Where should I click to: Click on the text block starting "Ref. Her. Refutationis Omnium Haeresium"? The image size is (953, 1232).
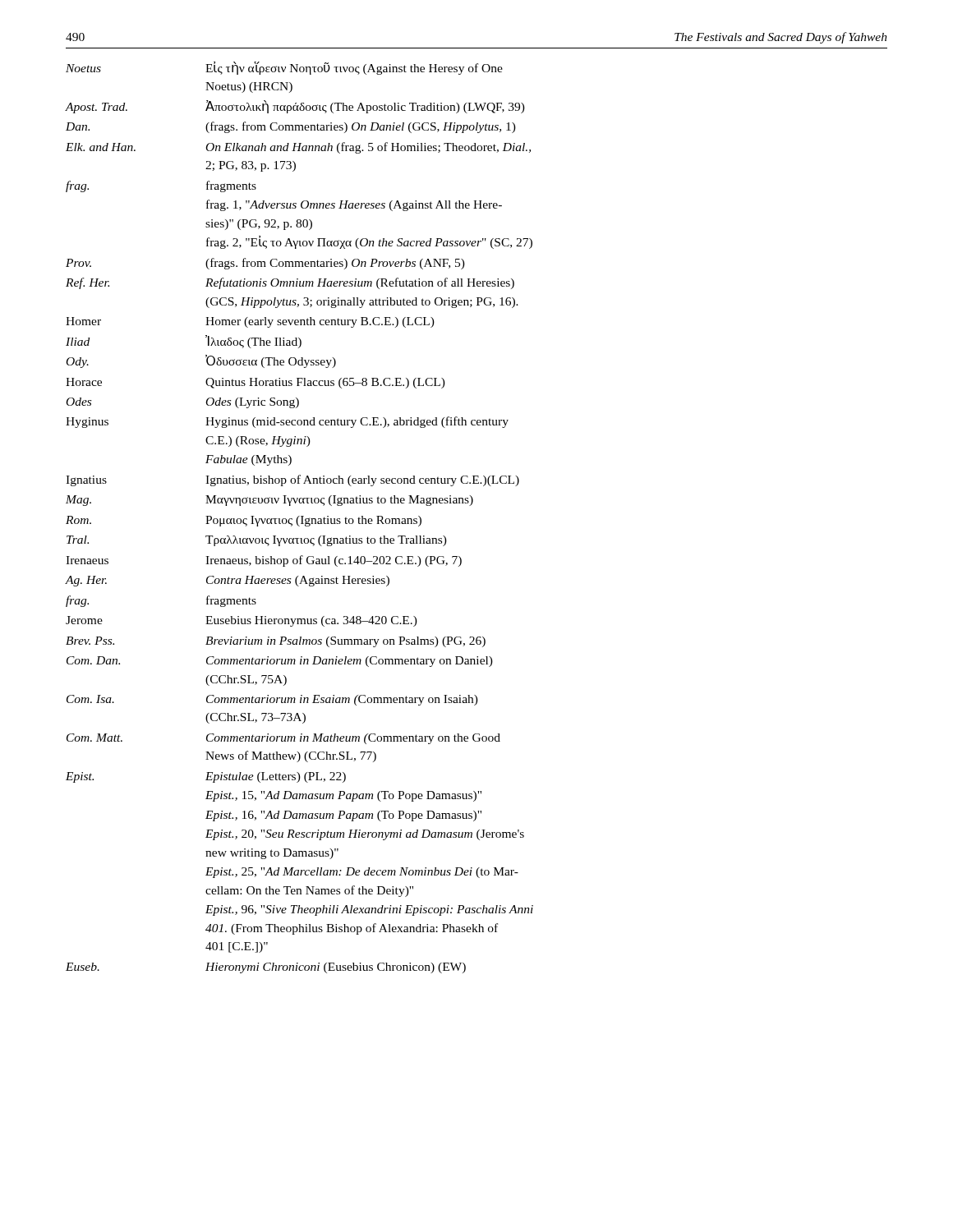click(x=476, y=292)
